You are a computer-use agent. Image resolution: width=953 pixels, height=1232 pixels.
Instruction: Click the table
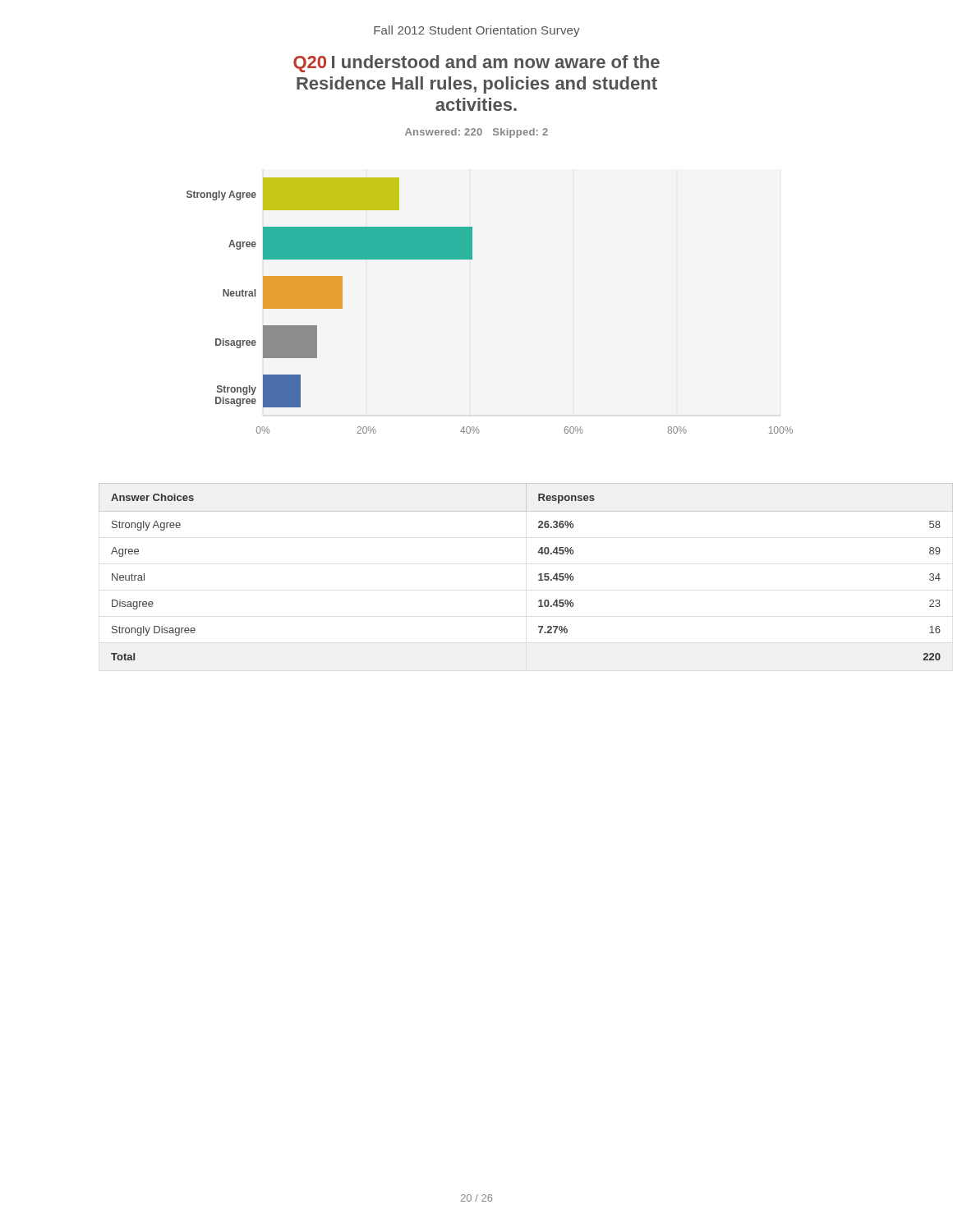(476, 577)
